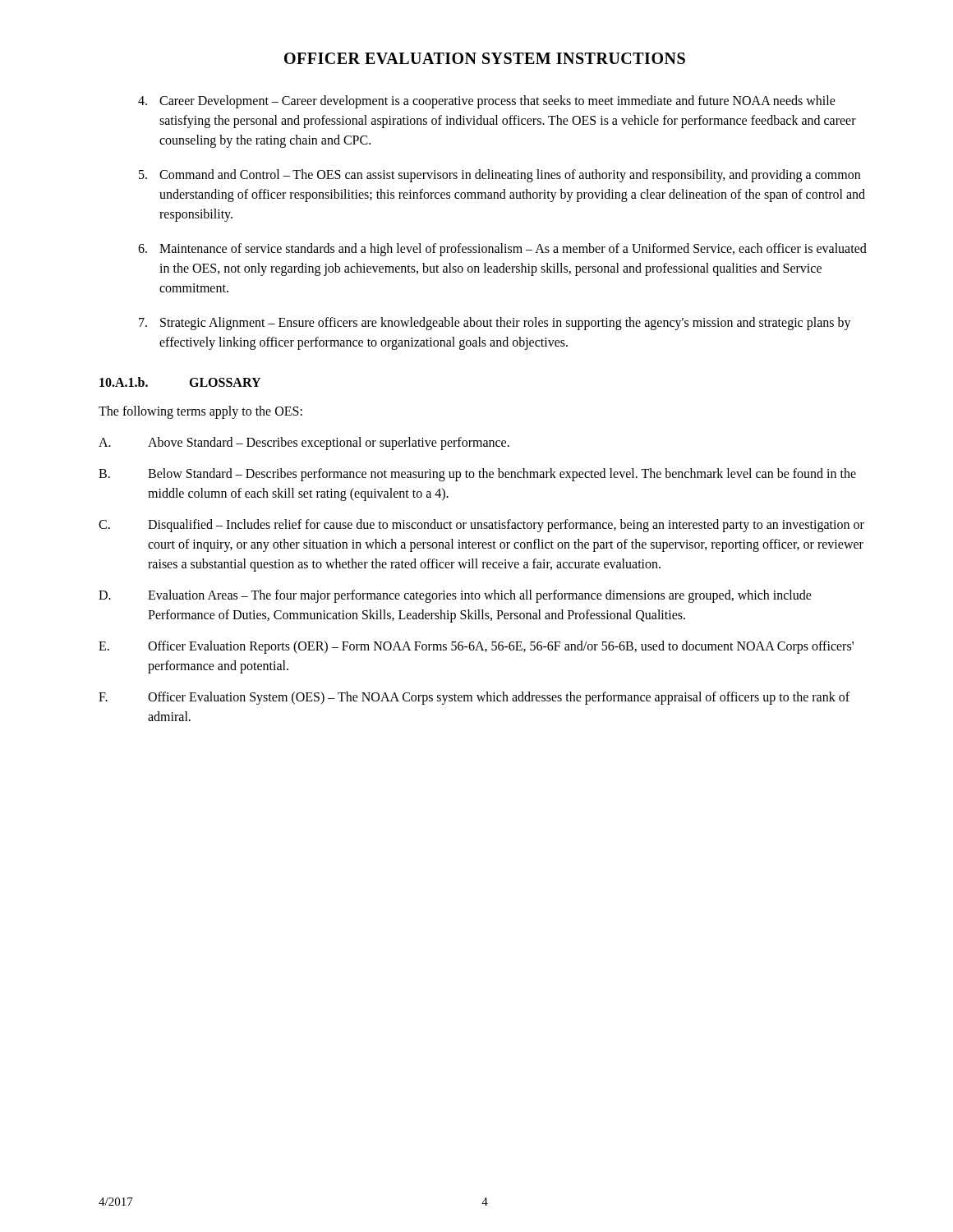Click on the text starting "A. Above Standard – Describes exceptional or"

[x=485, y=443]
